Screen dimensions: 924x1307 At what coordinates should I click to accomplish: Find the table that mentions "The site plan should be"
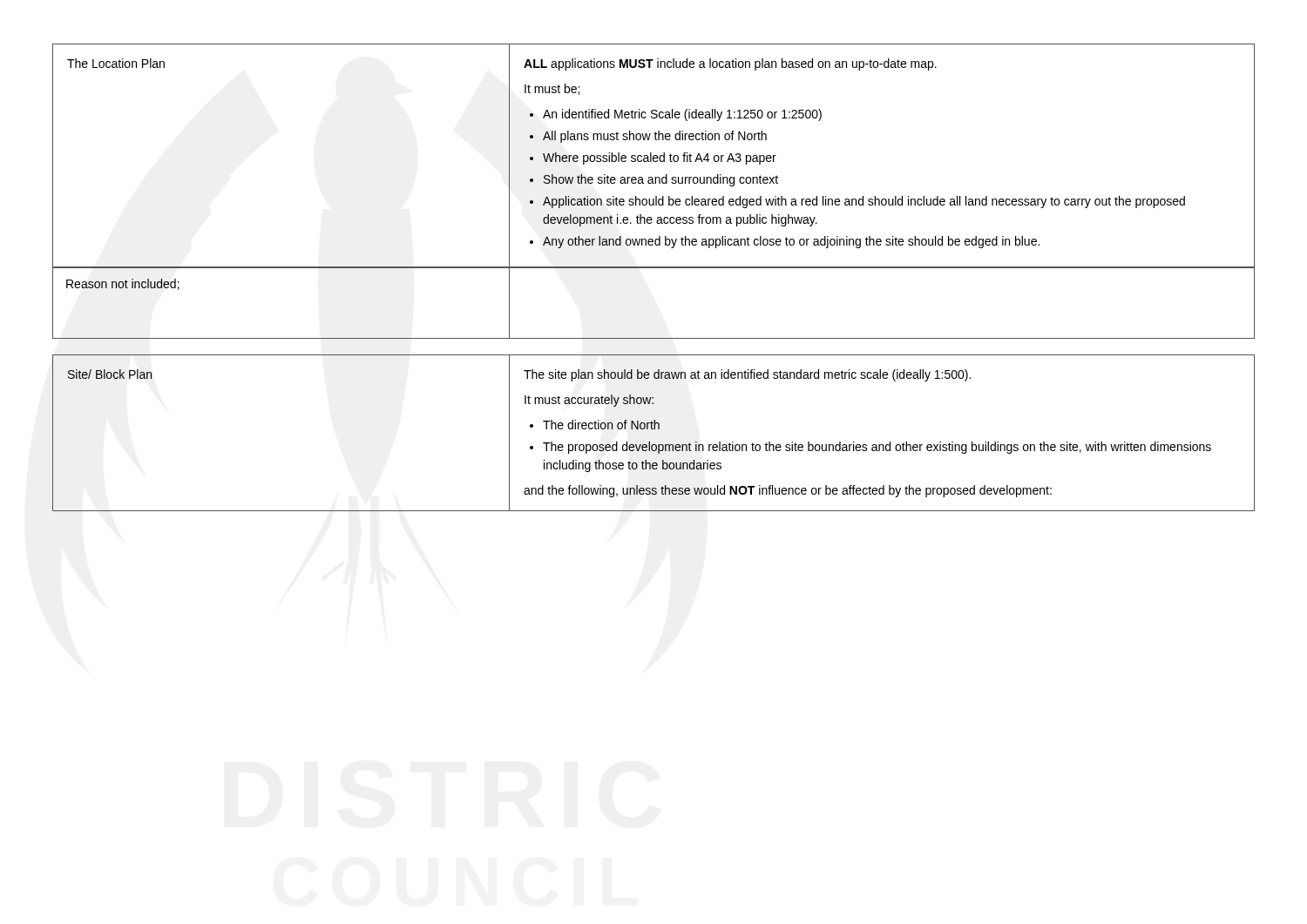(654, 433)
